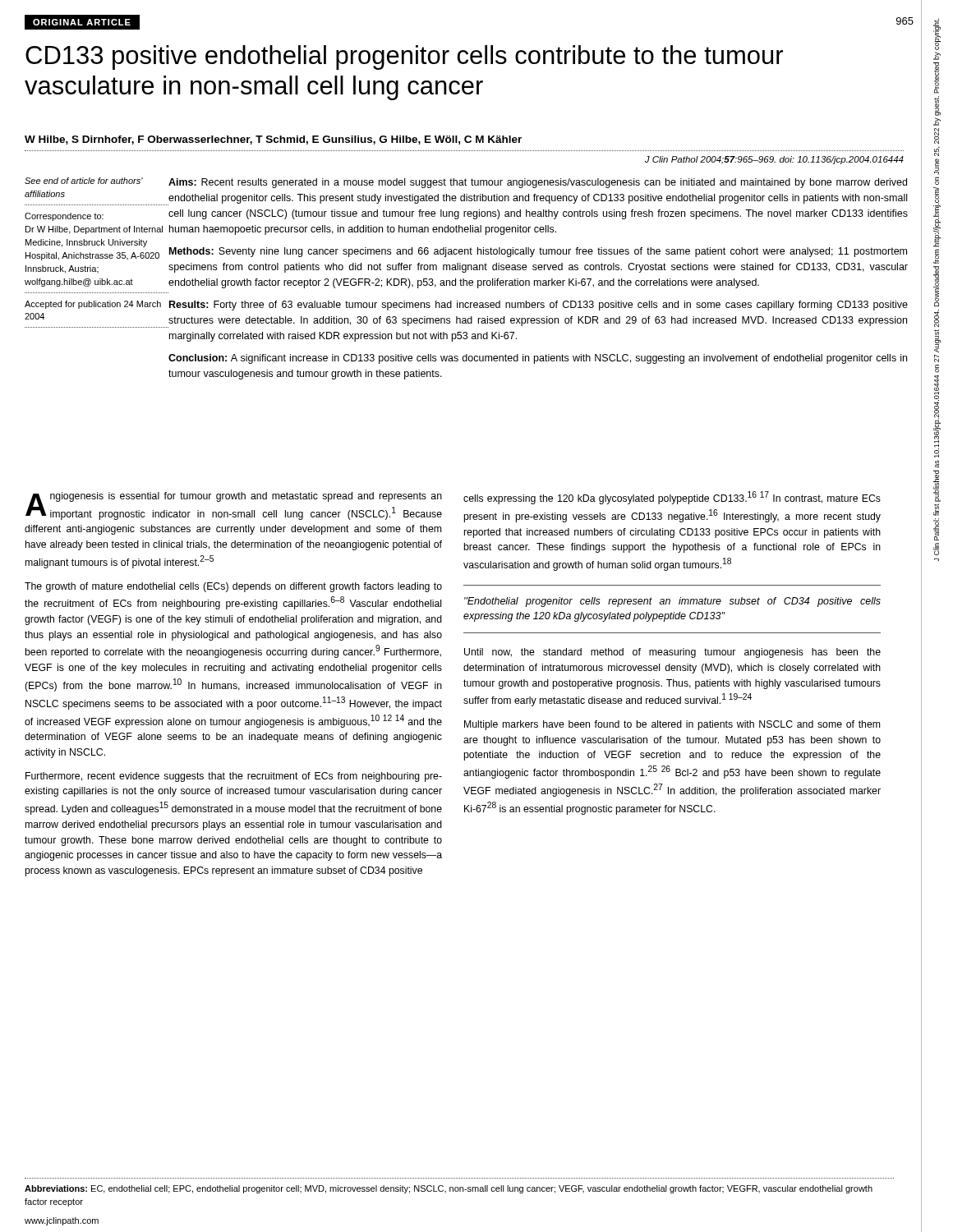Point to the text starting "Aims: Recent results generated in"
The width and height of the screenshot is (953, 1232).
(x=538, y=278)
